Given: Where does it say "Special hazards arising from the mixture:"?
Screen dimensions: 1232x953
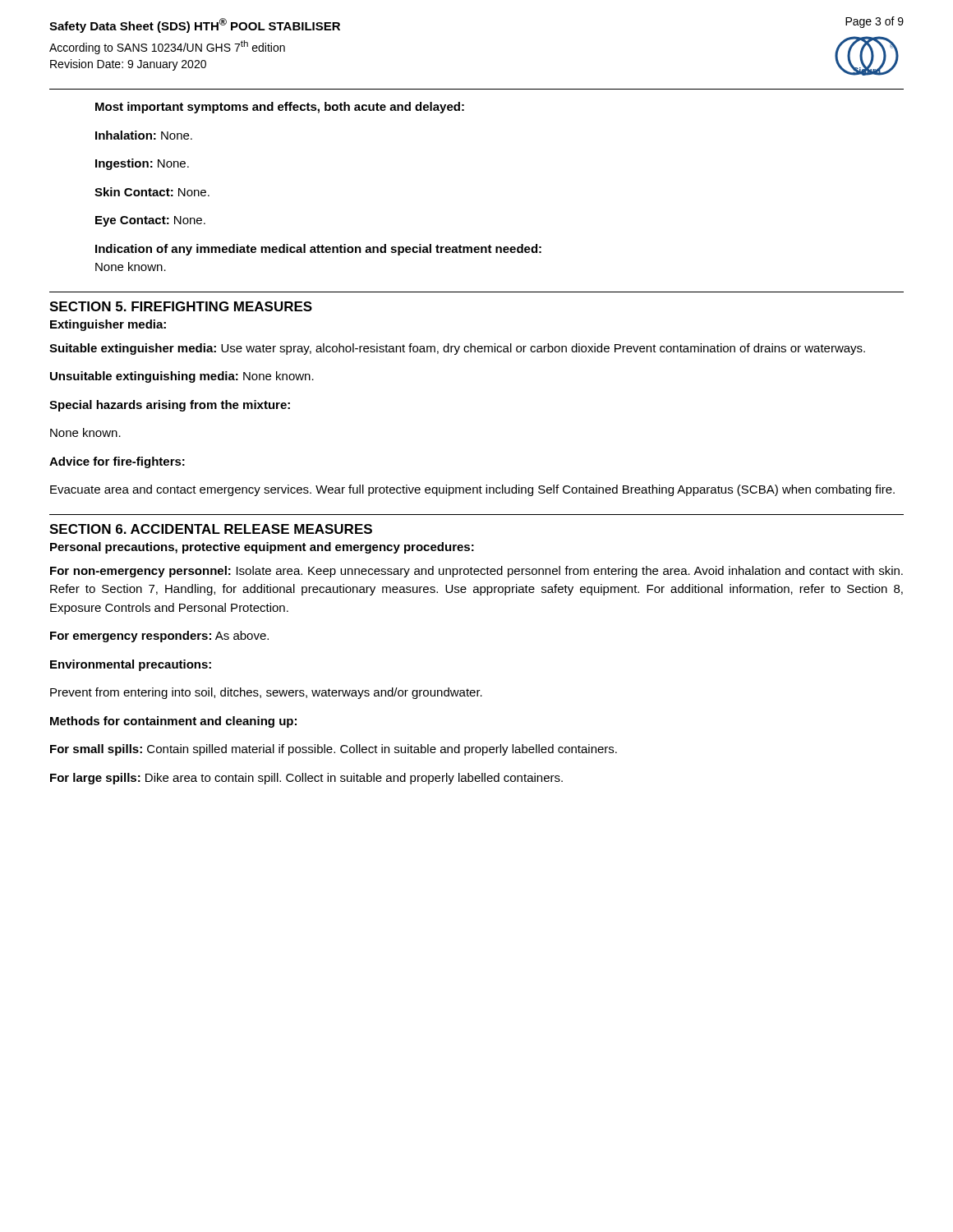Looking at the screenshot, I should (x=170, y=404).
